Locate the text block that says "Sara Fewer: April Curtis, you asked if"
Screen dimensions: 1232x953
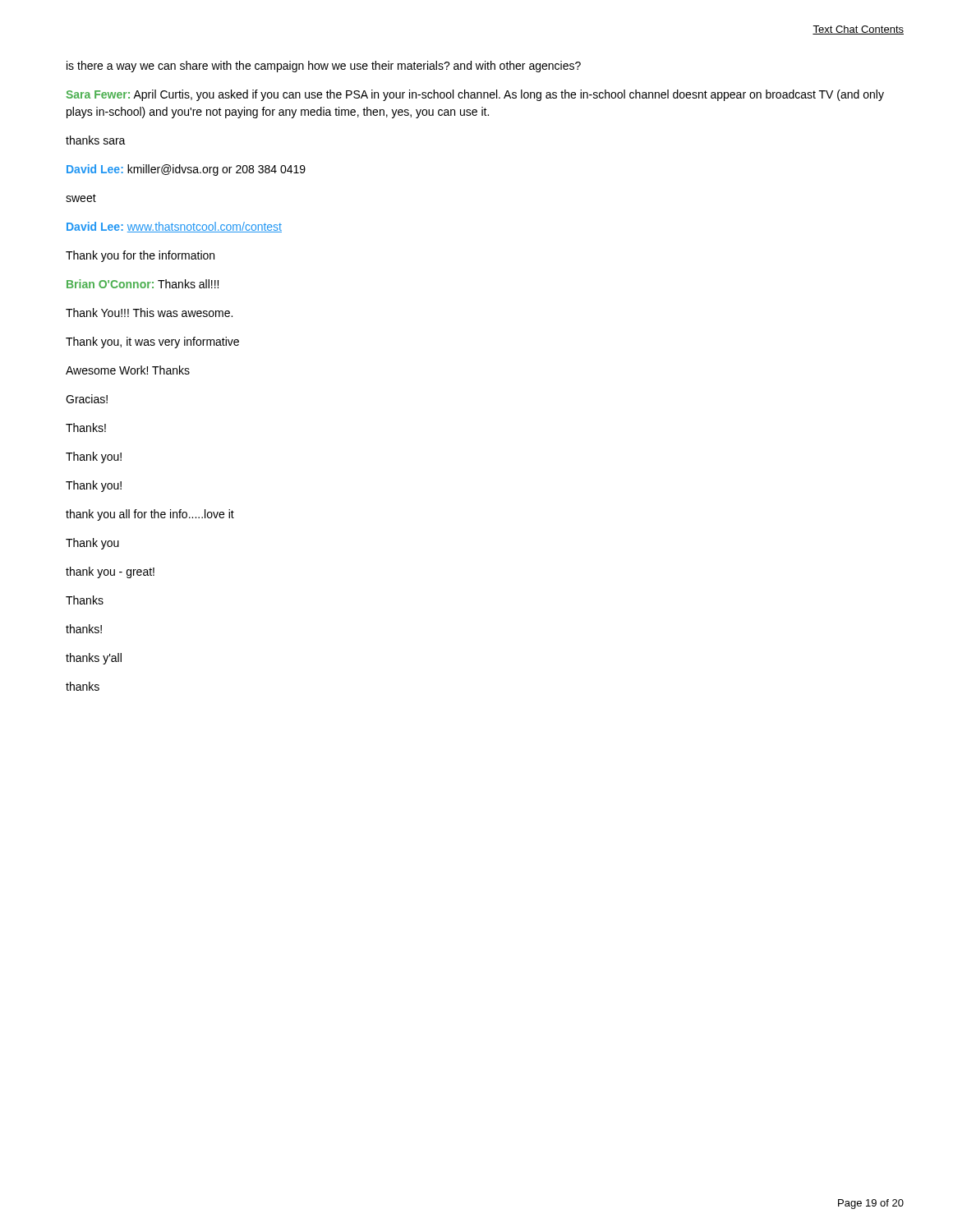(475, 103)
